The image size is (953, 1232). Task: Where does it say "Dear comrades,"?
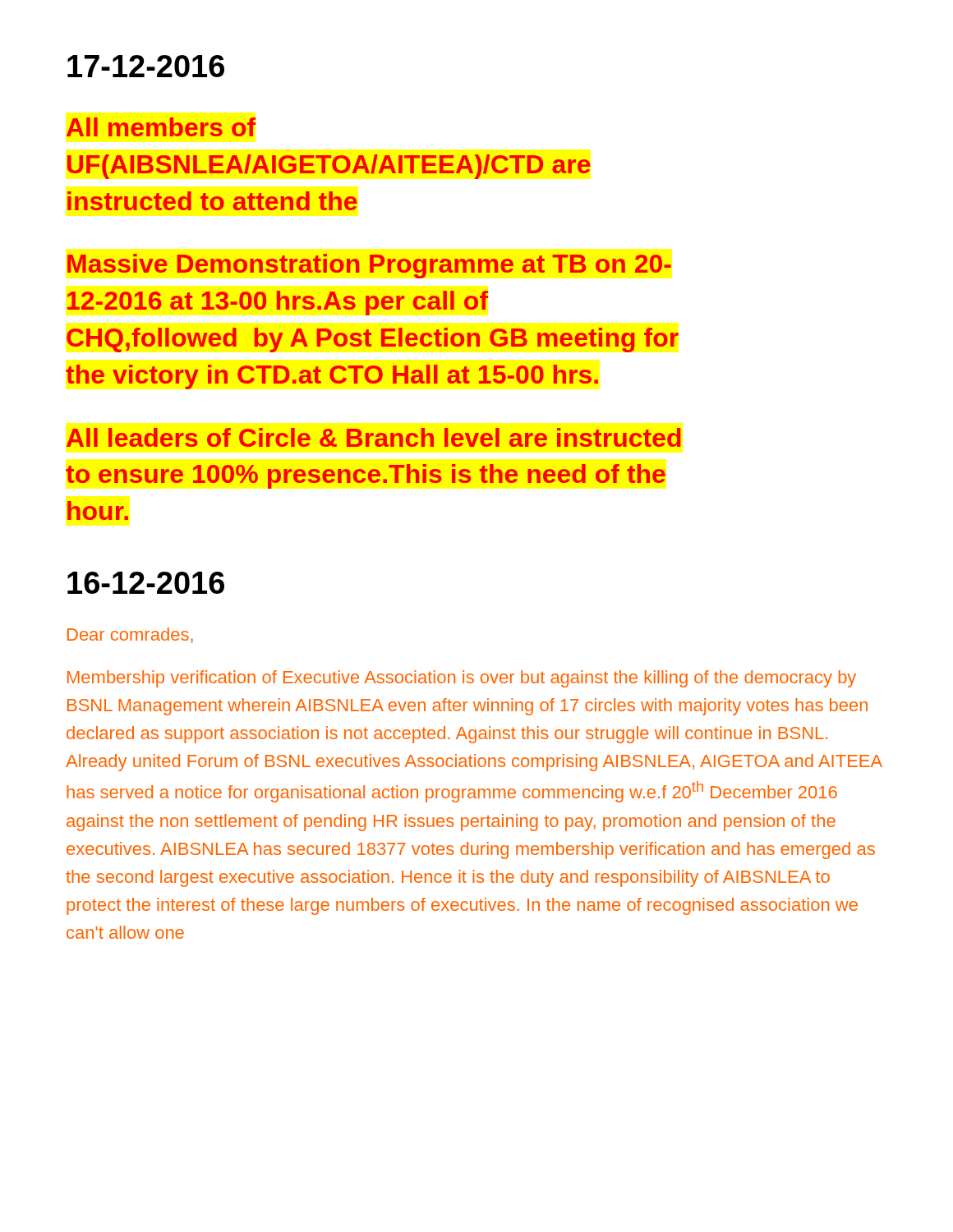pos(130,634)
